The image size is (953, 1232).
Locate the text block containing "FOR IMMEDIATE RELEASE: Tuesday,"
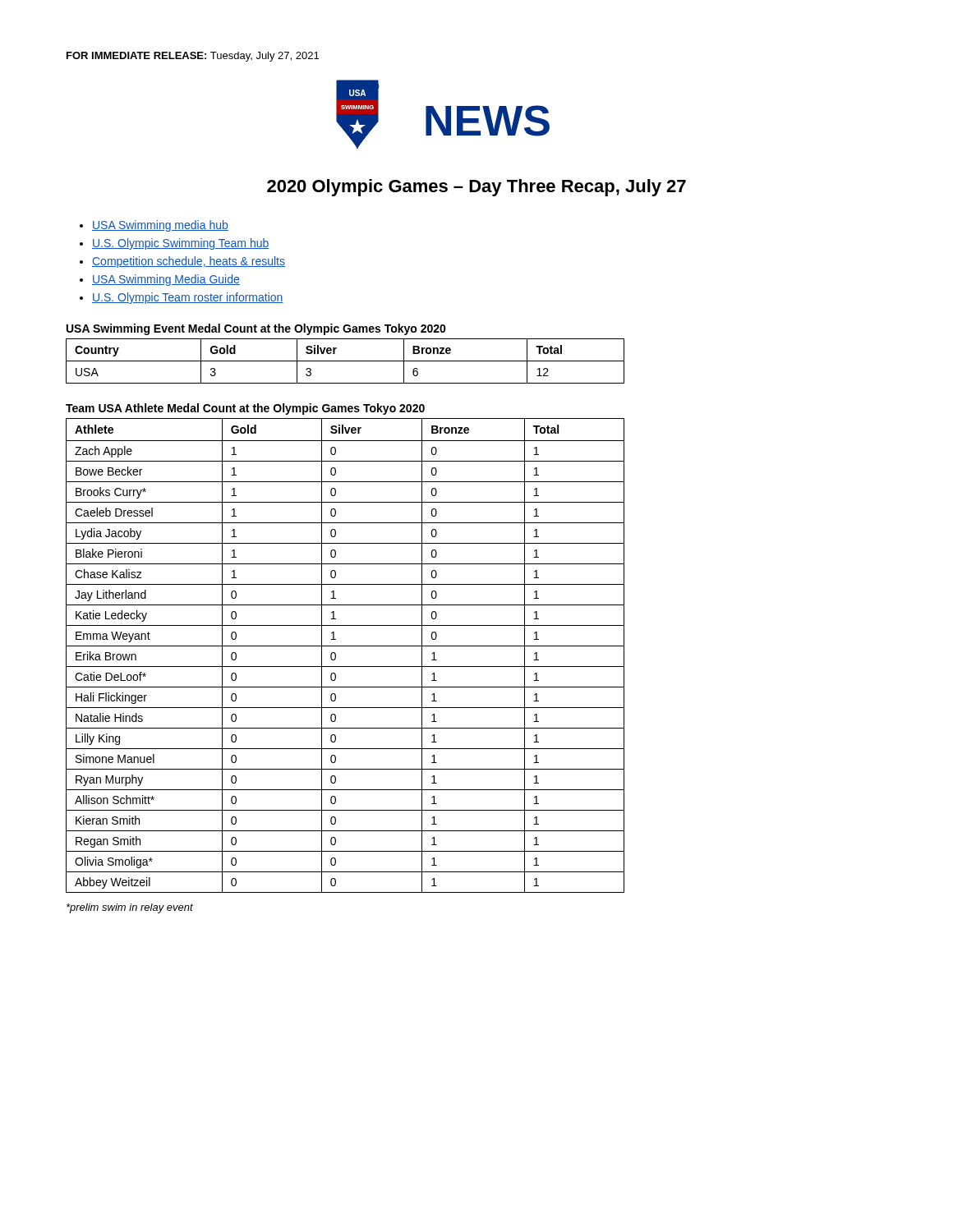coord(193,55)
